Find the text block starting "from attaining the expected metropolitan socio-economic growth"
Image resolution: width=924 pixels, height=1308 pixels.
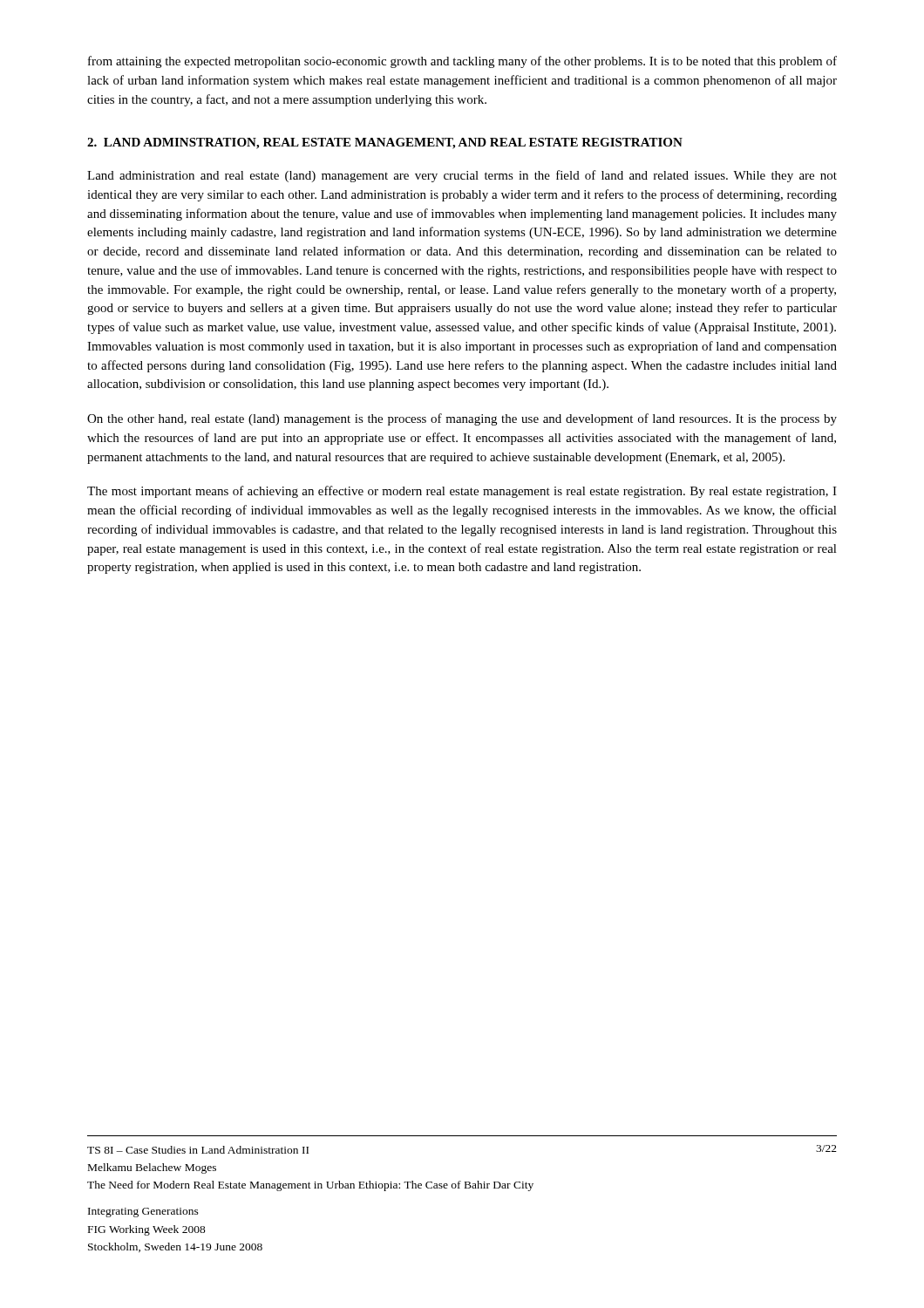click(462, 80)
